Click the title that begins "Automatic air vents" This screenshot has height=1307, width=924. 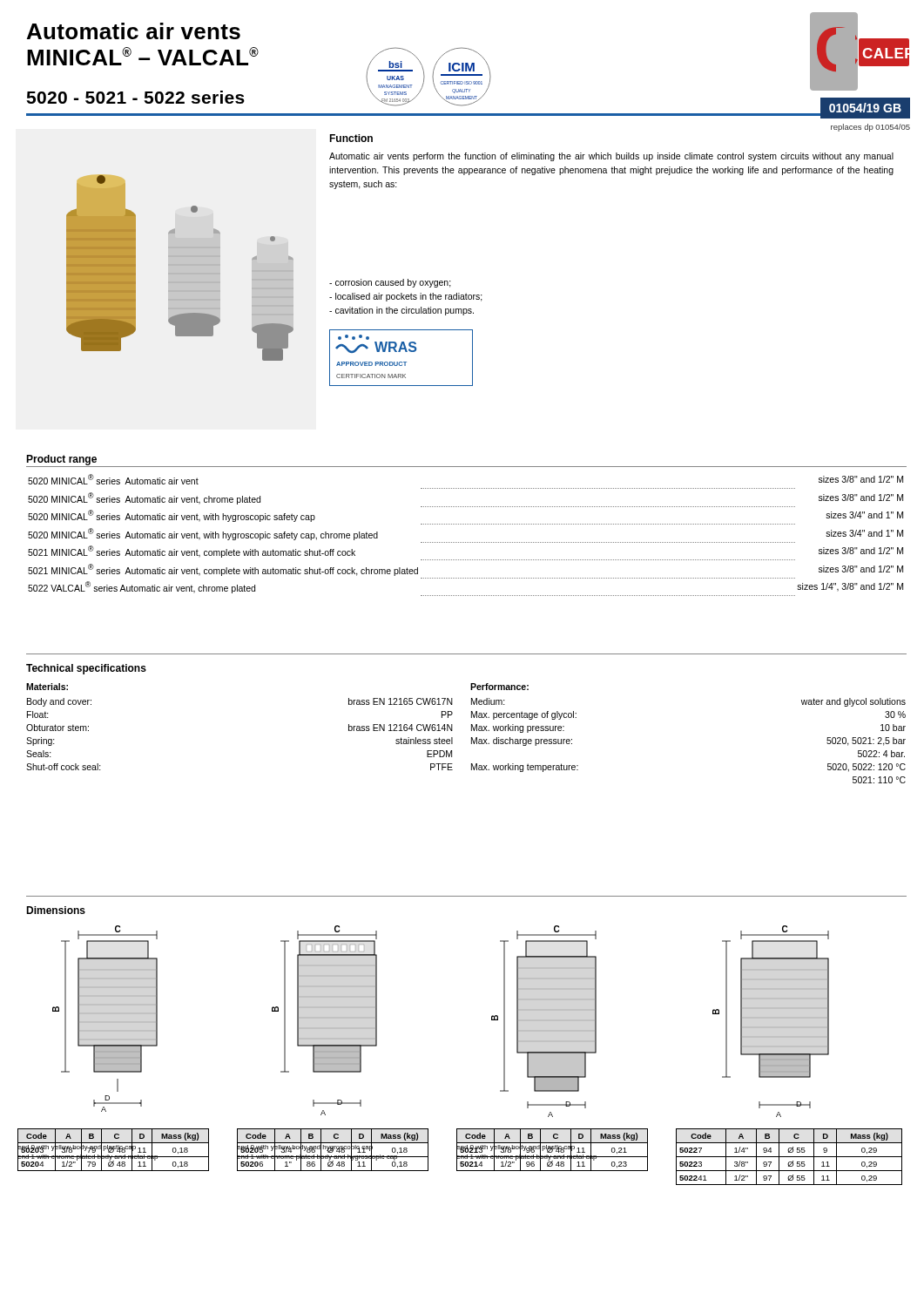tap(142, 45)
